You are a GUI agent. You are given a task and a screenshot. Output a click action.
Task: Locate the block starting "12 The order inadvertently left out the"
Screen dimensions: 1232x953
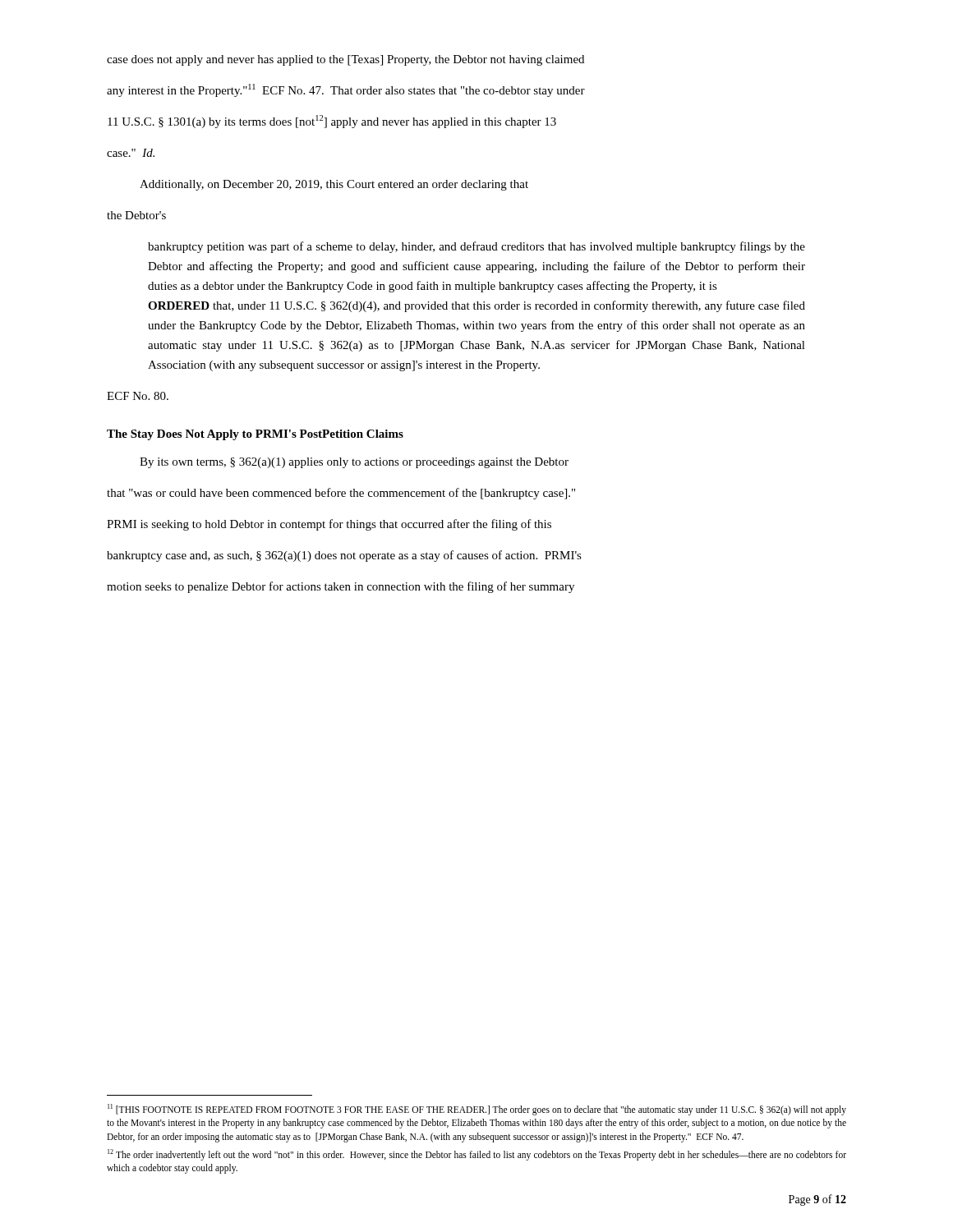click(x=476, y=1161)
